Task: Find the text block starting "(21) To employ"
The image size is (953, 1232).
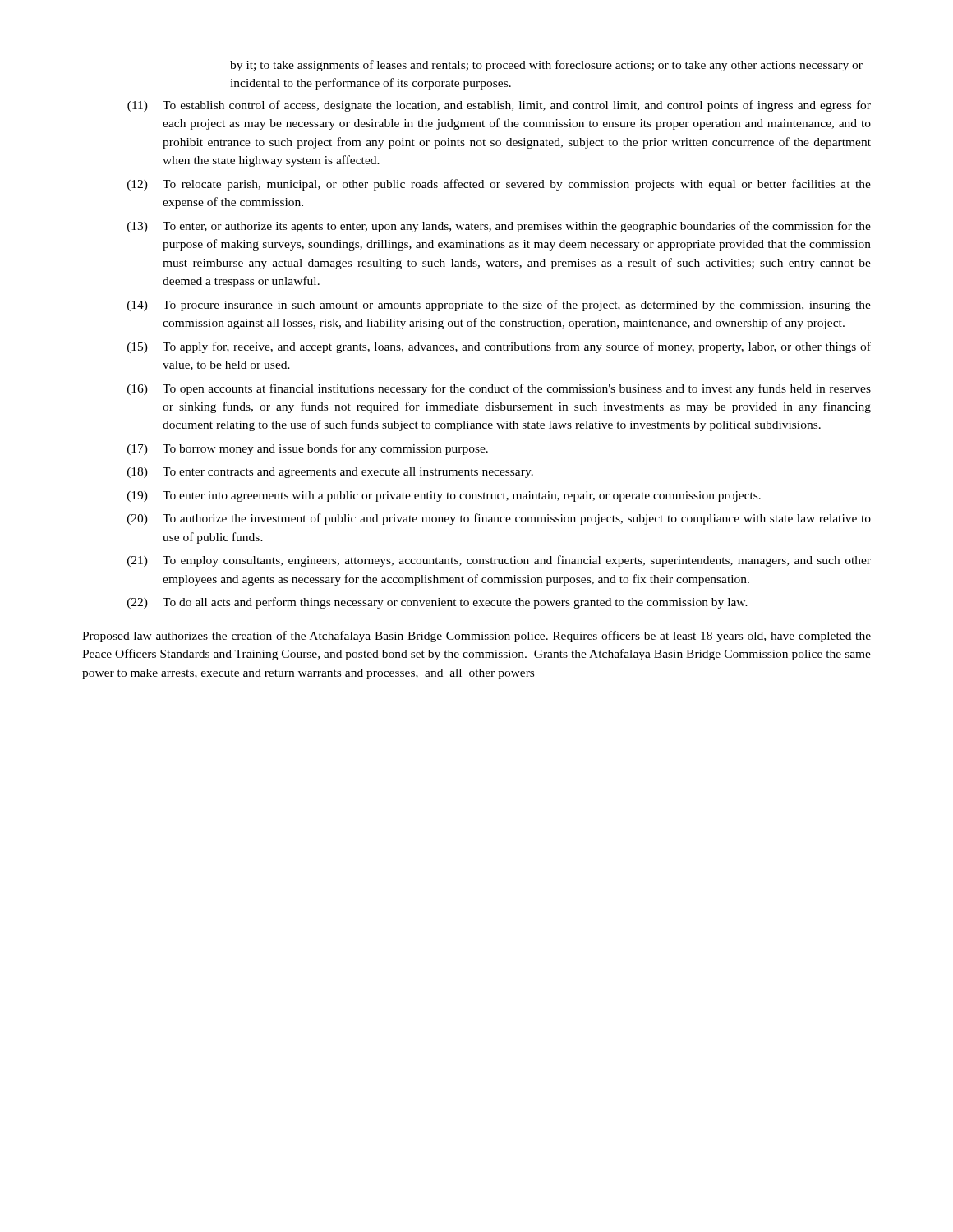Action: coord(476,570)
